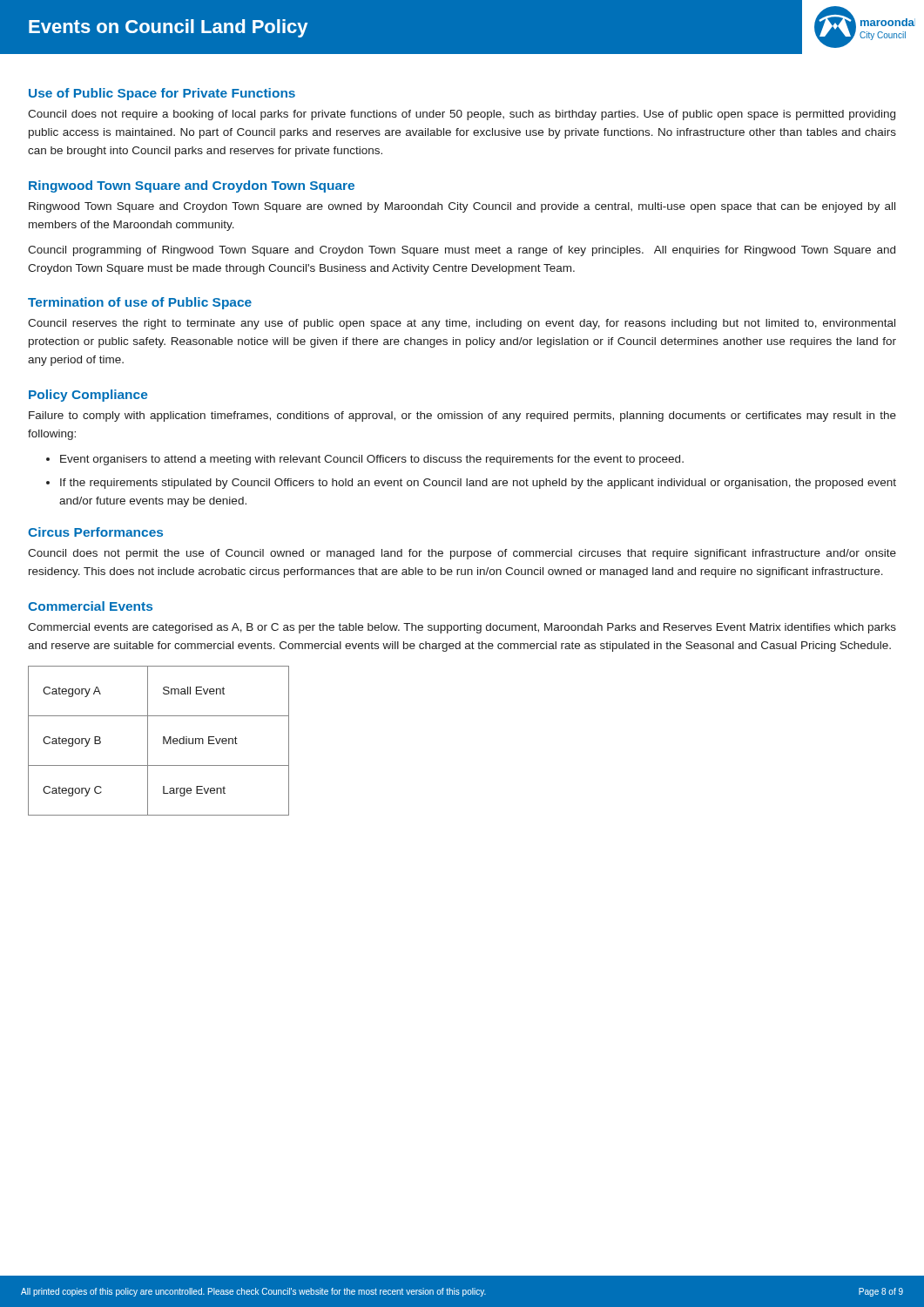
Task: Click the section header that begins "Use of Public Space for Private"
Action: point(162,93)
